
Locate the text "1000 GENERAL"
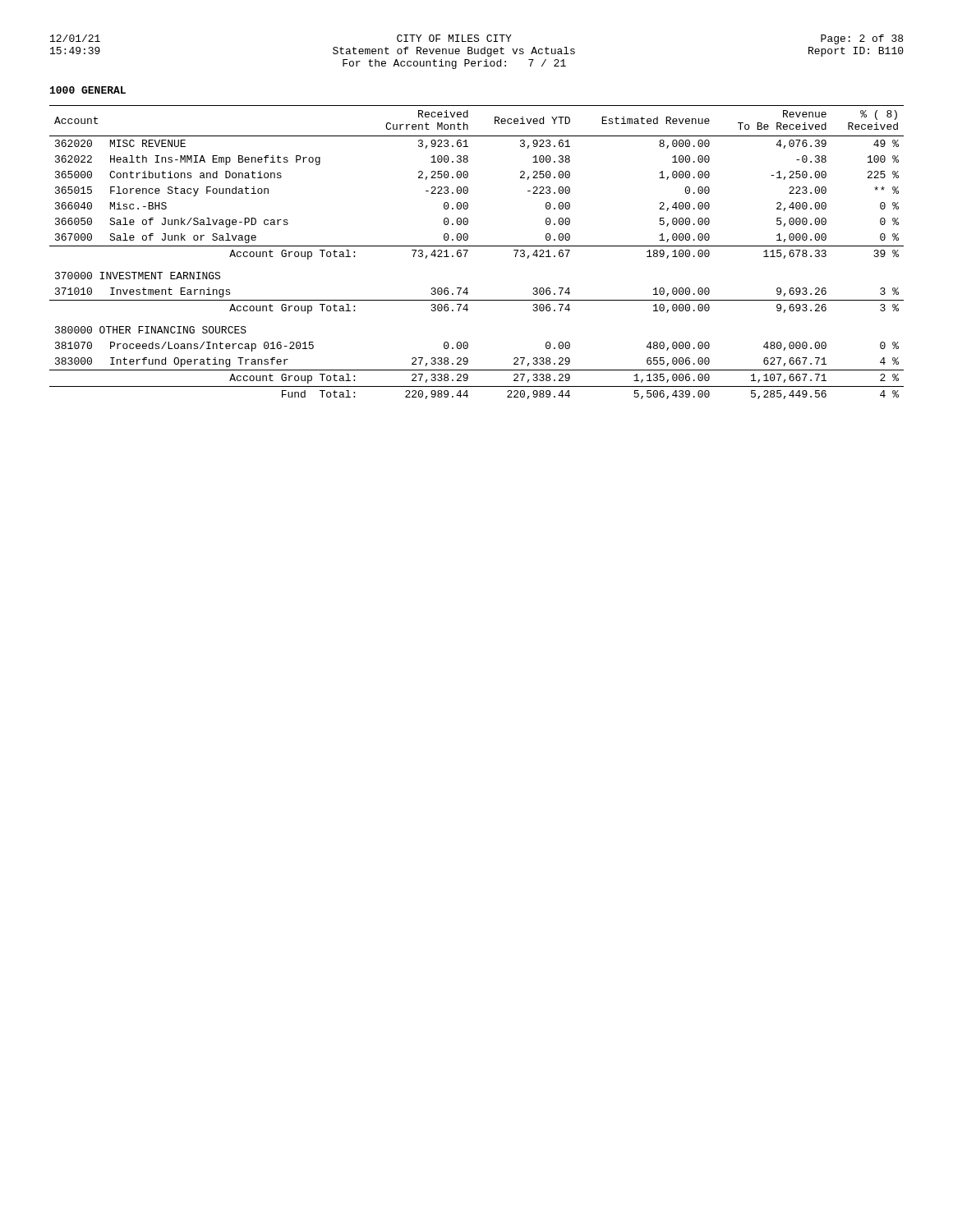[x=88, y=91]
